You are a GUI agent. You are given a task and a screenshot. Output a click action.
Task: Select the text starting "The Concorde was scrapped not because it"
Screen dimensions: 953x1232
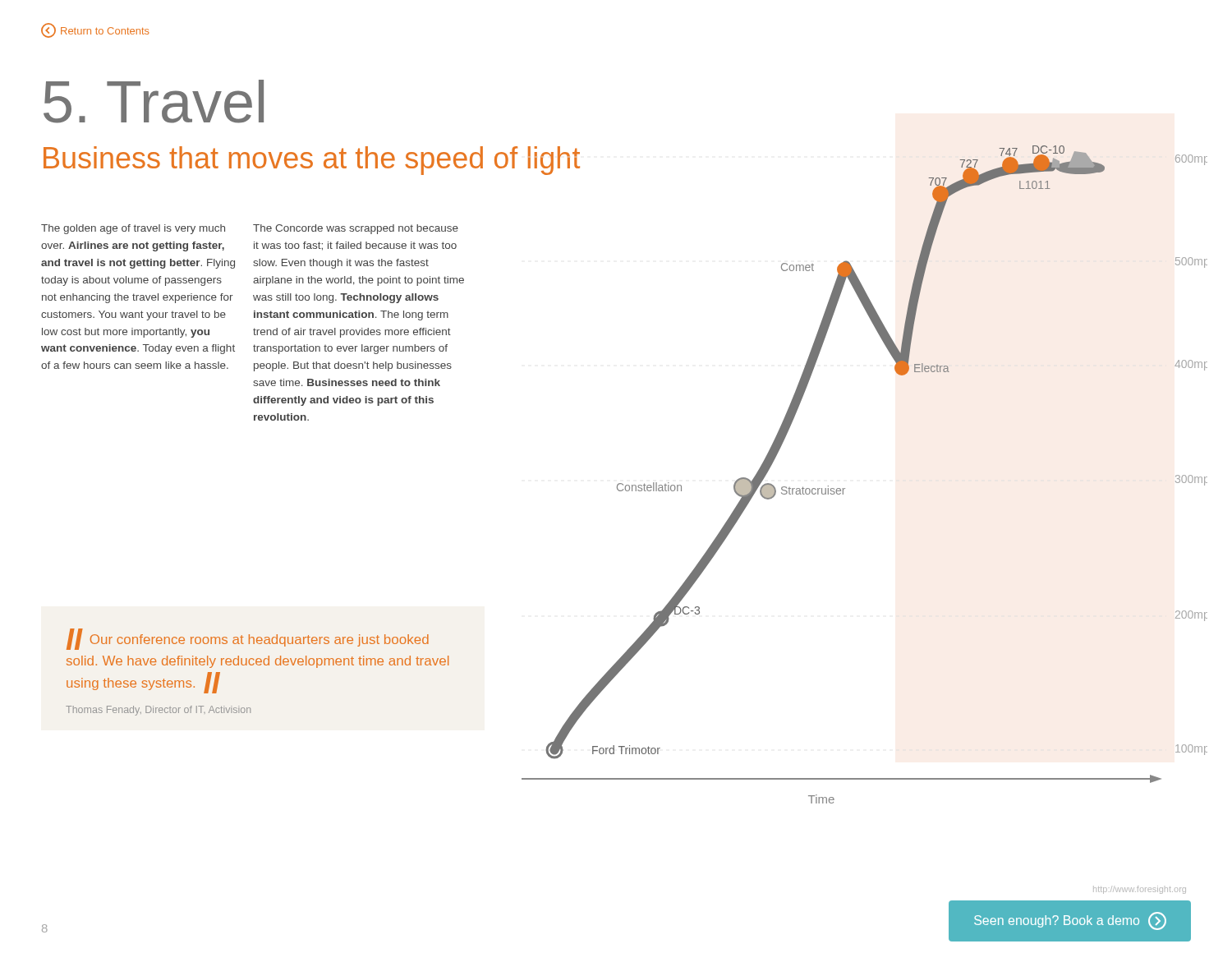click(x=359, y=323)
